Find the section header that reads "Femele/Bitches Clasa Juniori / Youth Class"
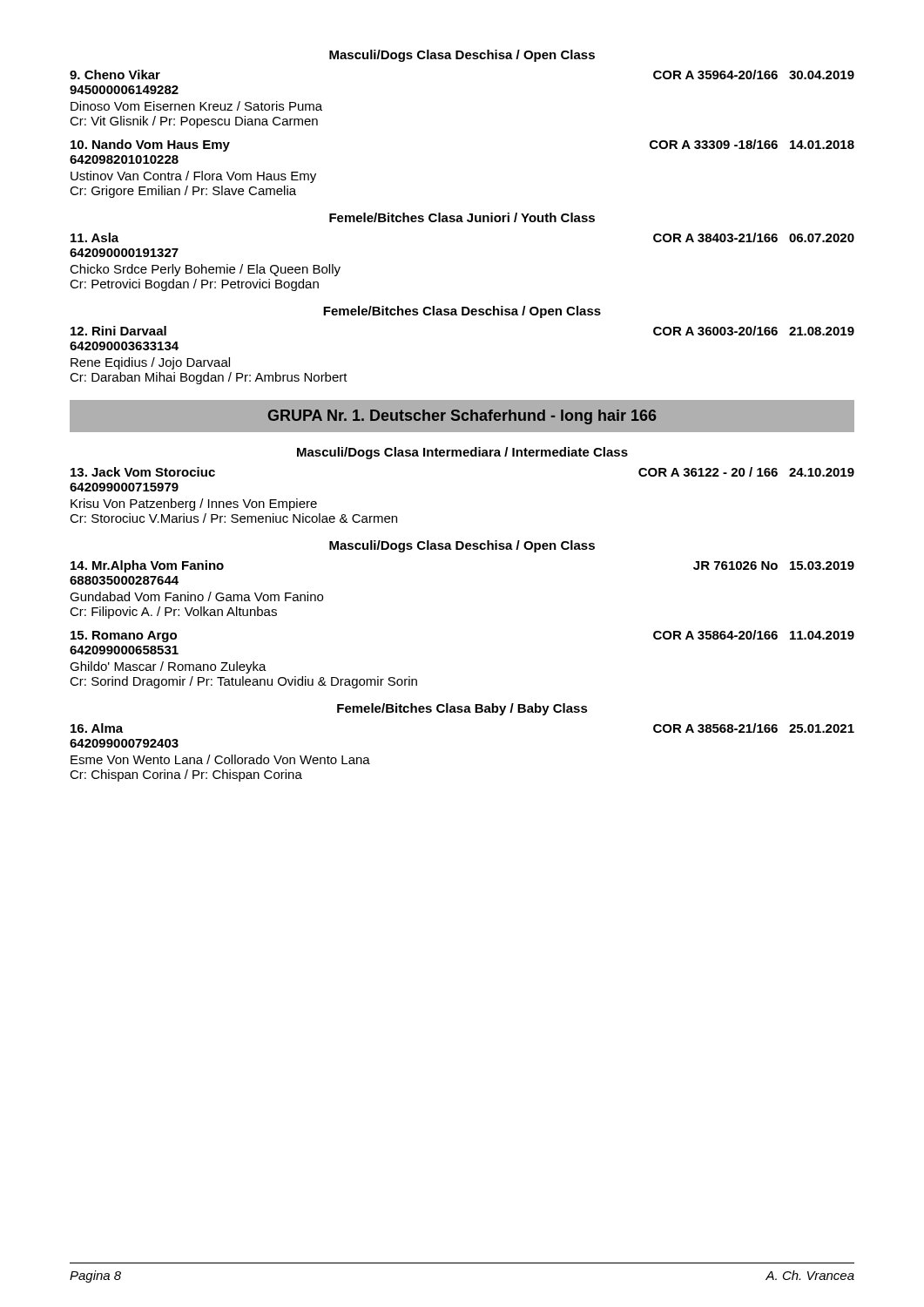 click(462, 217)
